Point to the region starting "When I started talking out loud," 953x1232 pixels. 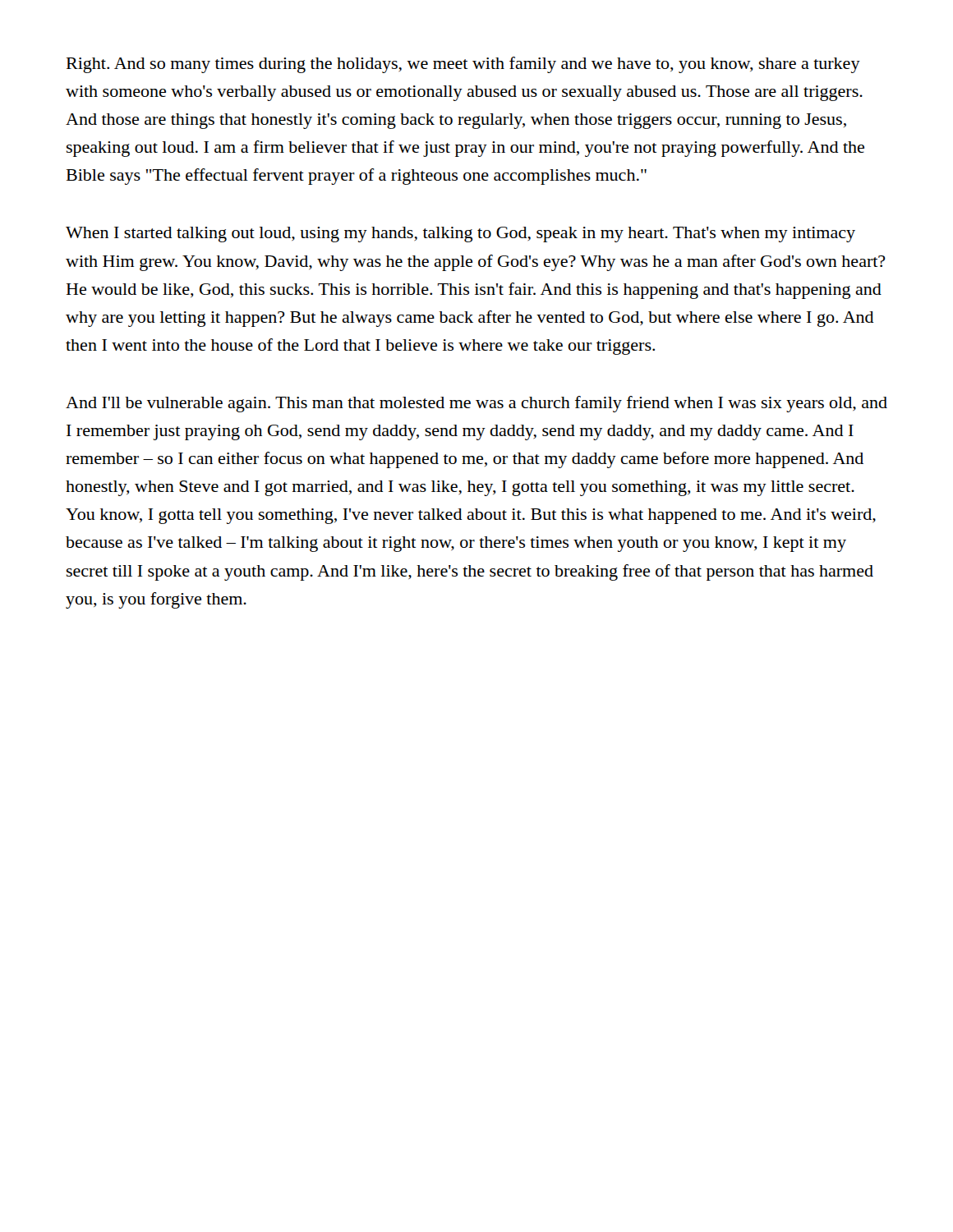click(x=476, y=288)
